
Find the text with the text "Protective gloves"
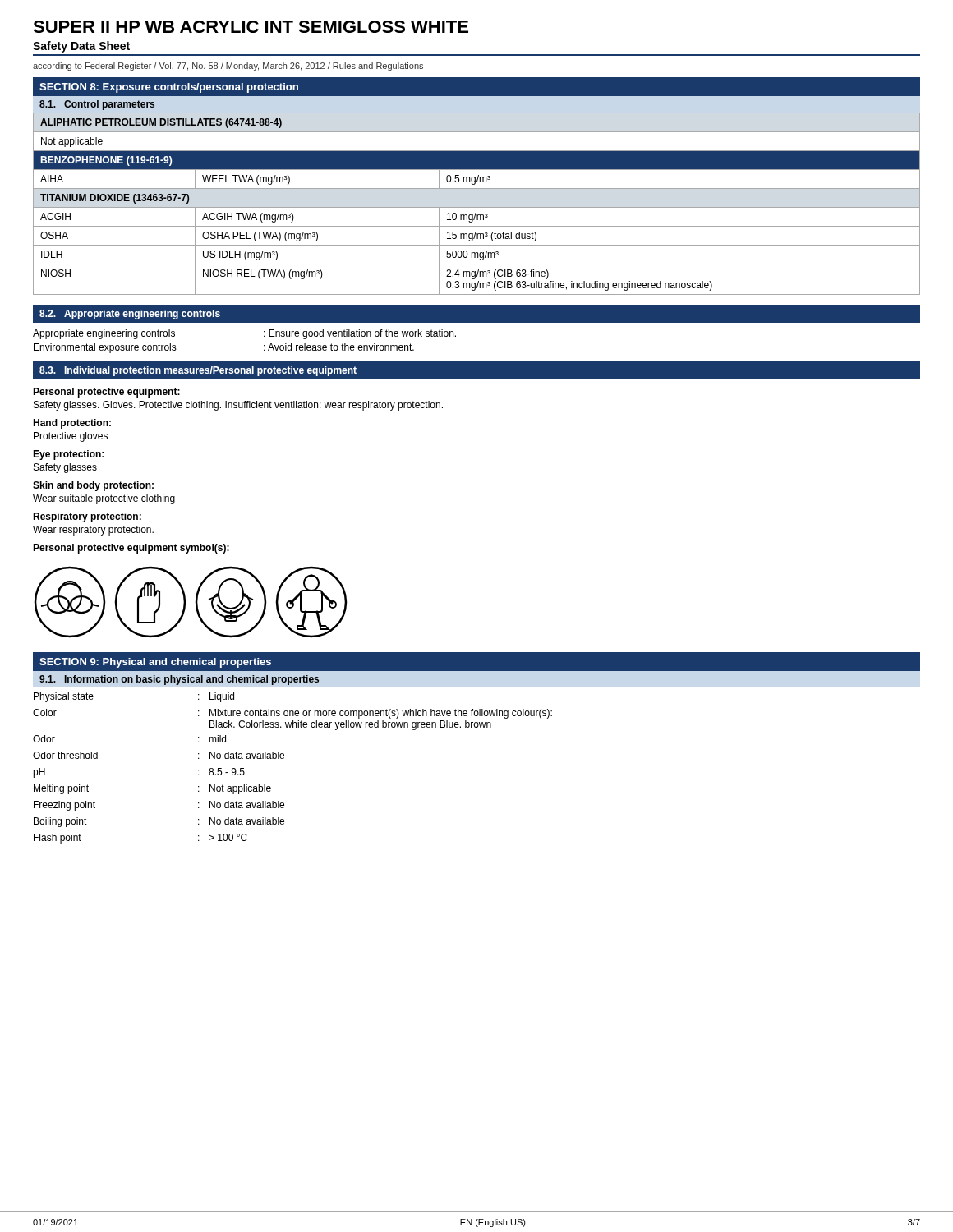[x=70, y=436]
